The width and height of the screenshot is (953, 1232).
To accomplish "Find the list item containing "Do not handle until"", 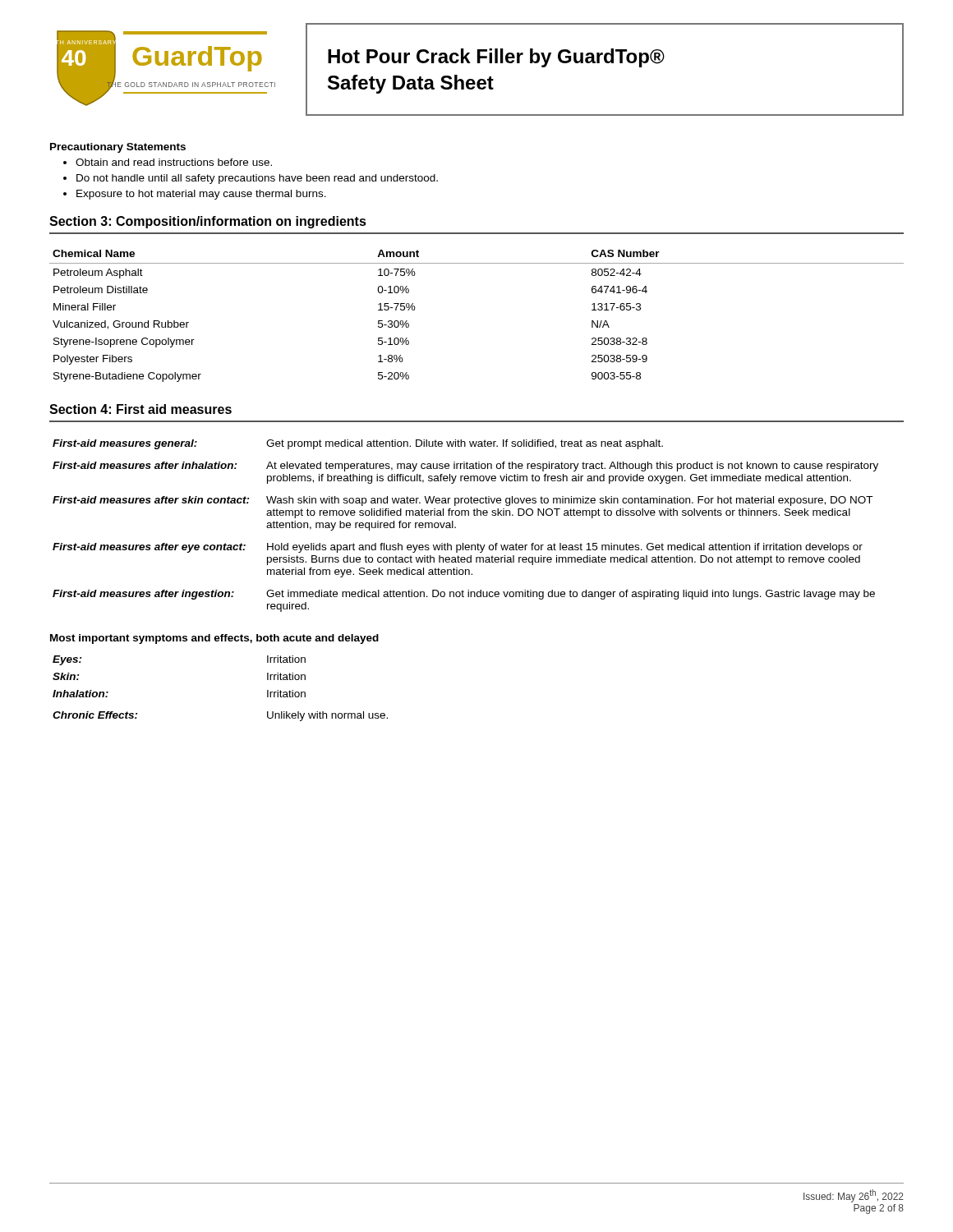I will (251, 179).
